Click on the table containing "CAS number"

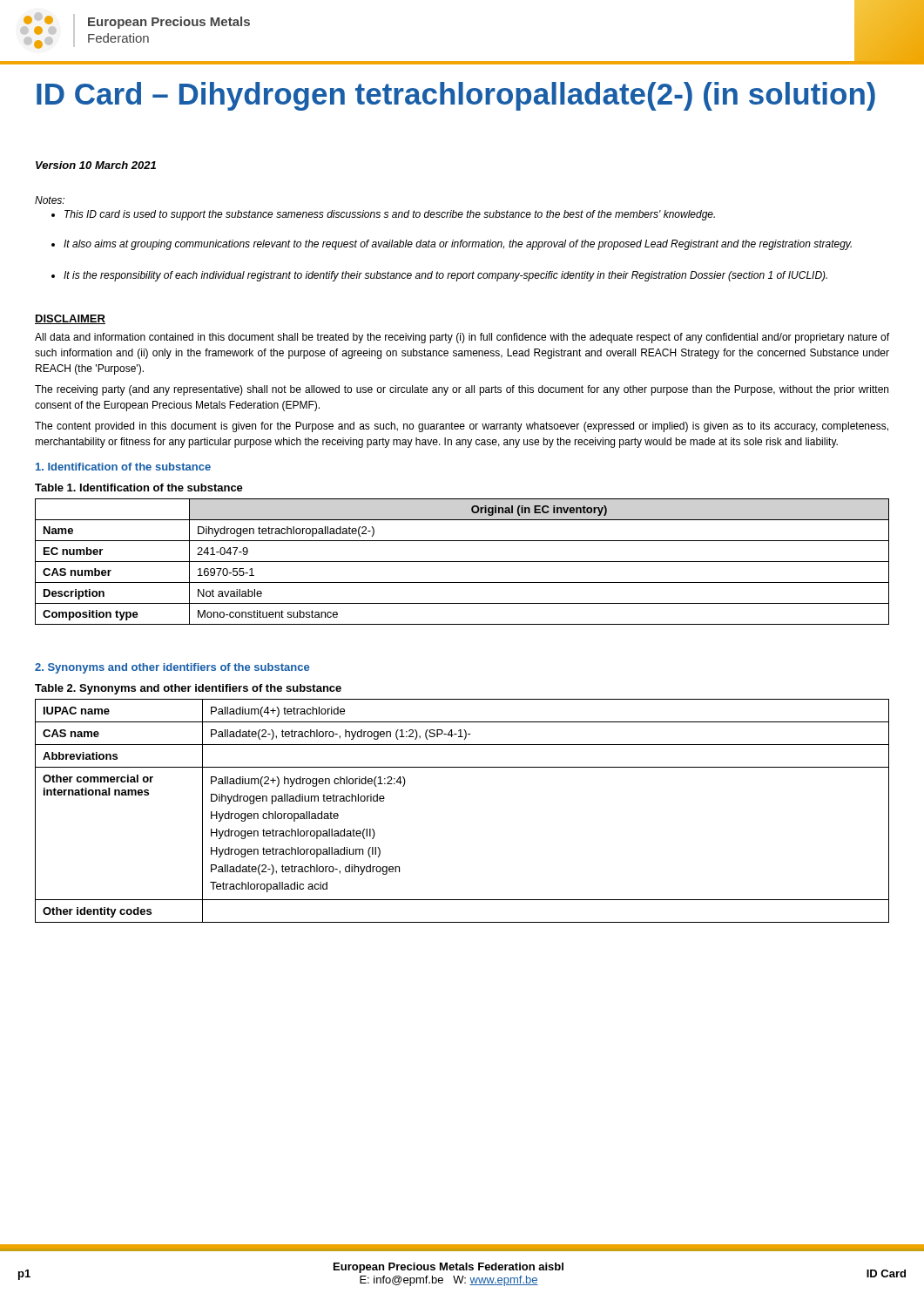(x=462, y=562)
